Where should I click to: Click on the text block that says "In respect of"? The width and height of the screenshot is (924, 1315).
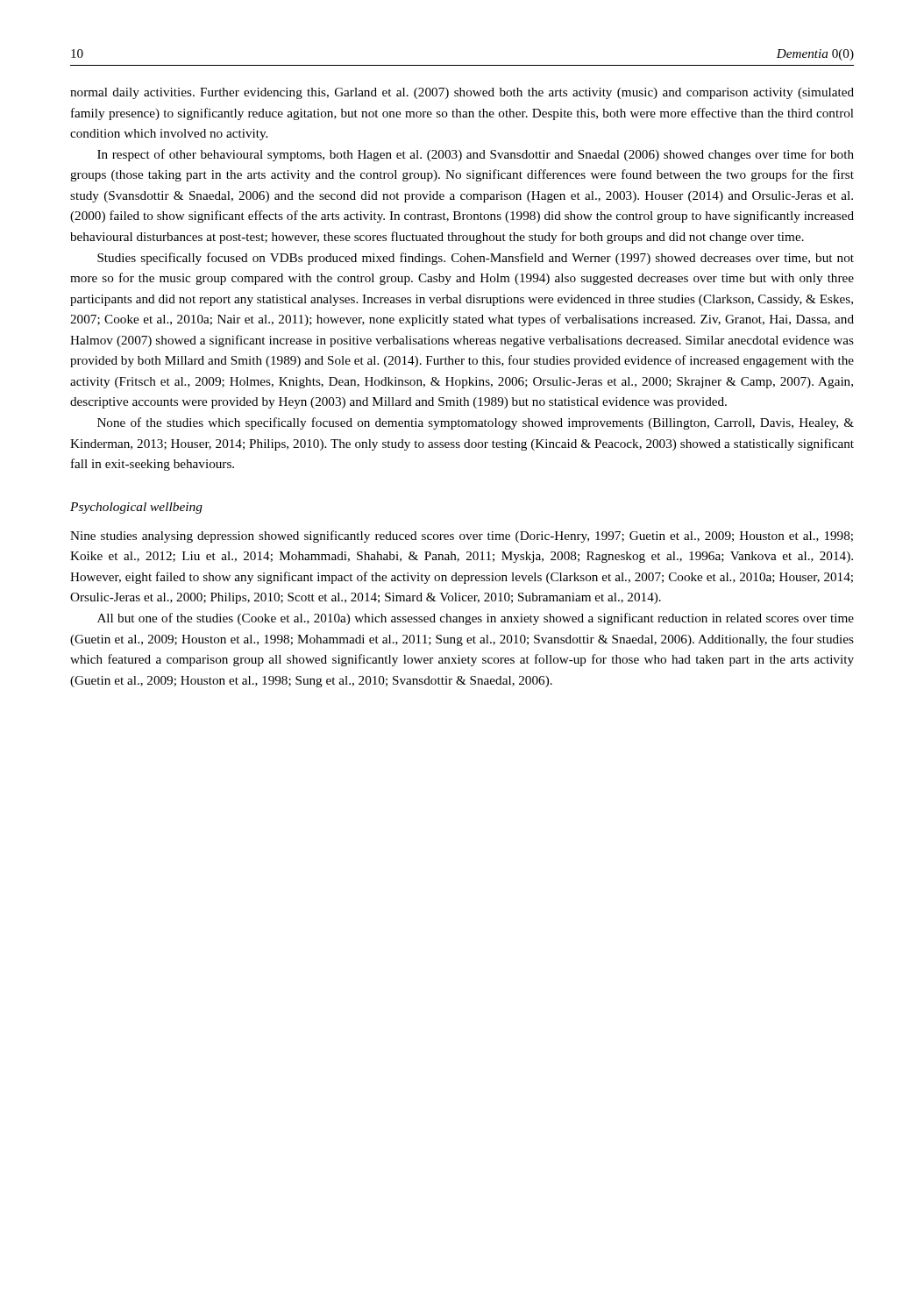[x=462, y=195]
